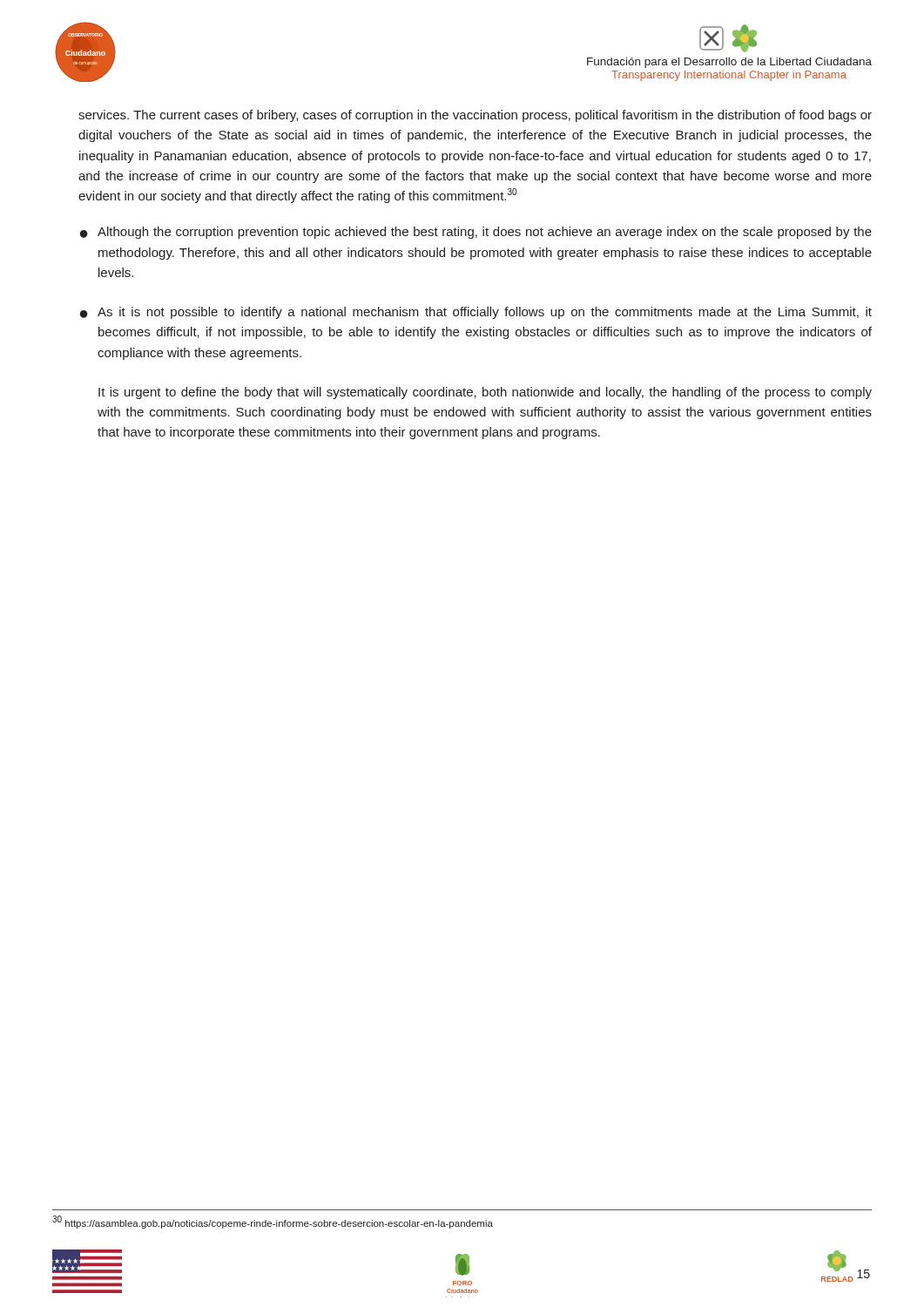Find "30 https://asamblea.gob.pa/noticias/copeme-rinde-informe-sobre-desercion-escolar-en-la-pandemia" on this page

(273, 1222)
